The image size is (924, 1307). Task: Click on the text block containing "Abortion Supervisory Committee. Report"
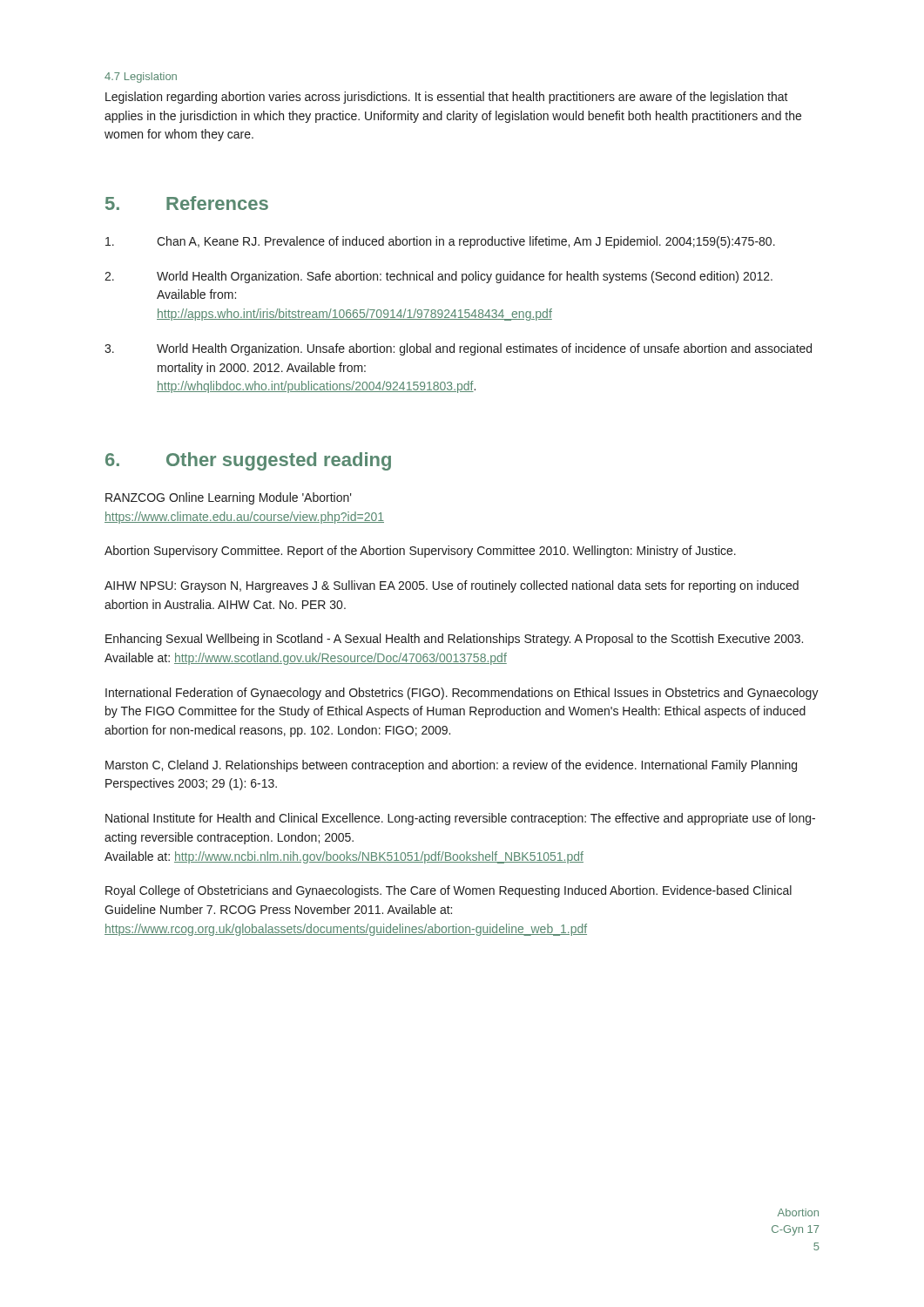(421, 551)
